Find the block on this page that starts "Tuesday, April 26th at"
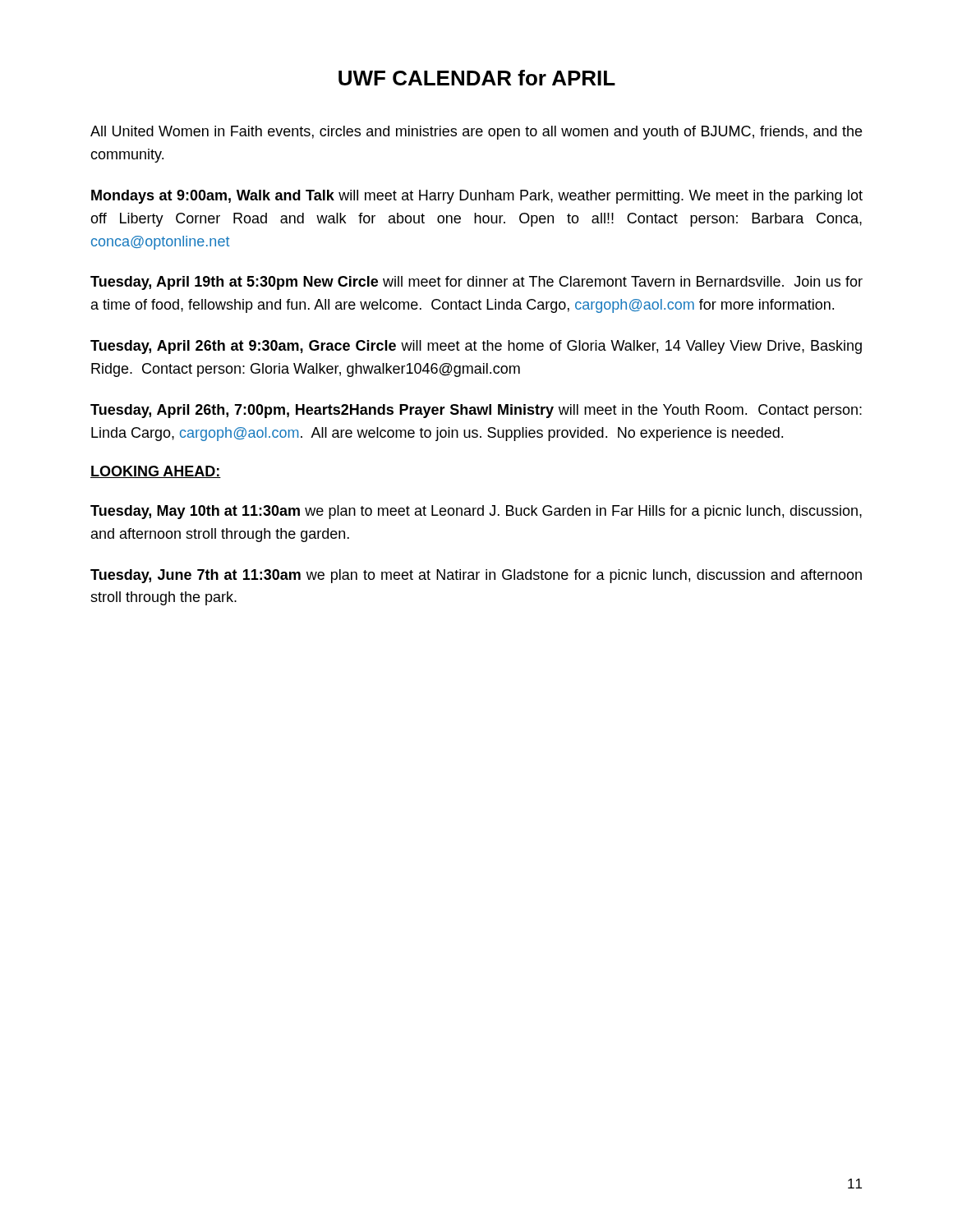The height and width of the screenshot is (1232, 953). coord(476,357)
